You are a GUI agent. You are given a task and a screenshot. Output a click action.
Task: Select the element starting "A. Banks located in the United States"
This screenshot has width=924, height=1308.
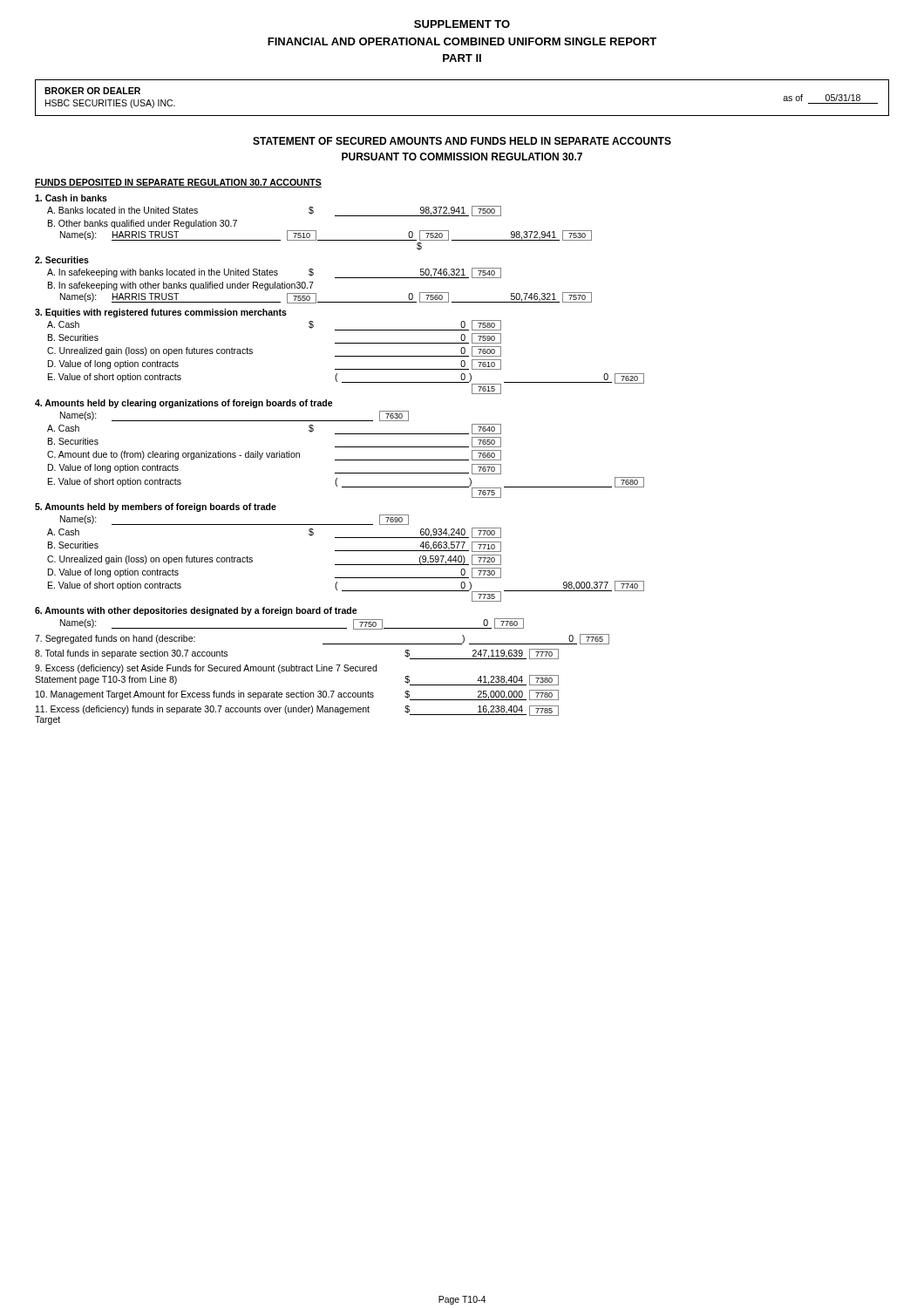coord(122,211)
